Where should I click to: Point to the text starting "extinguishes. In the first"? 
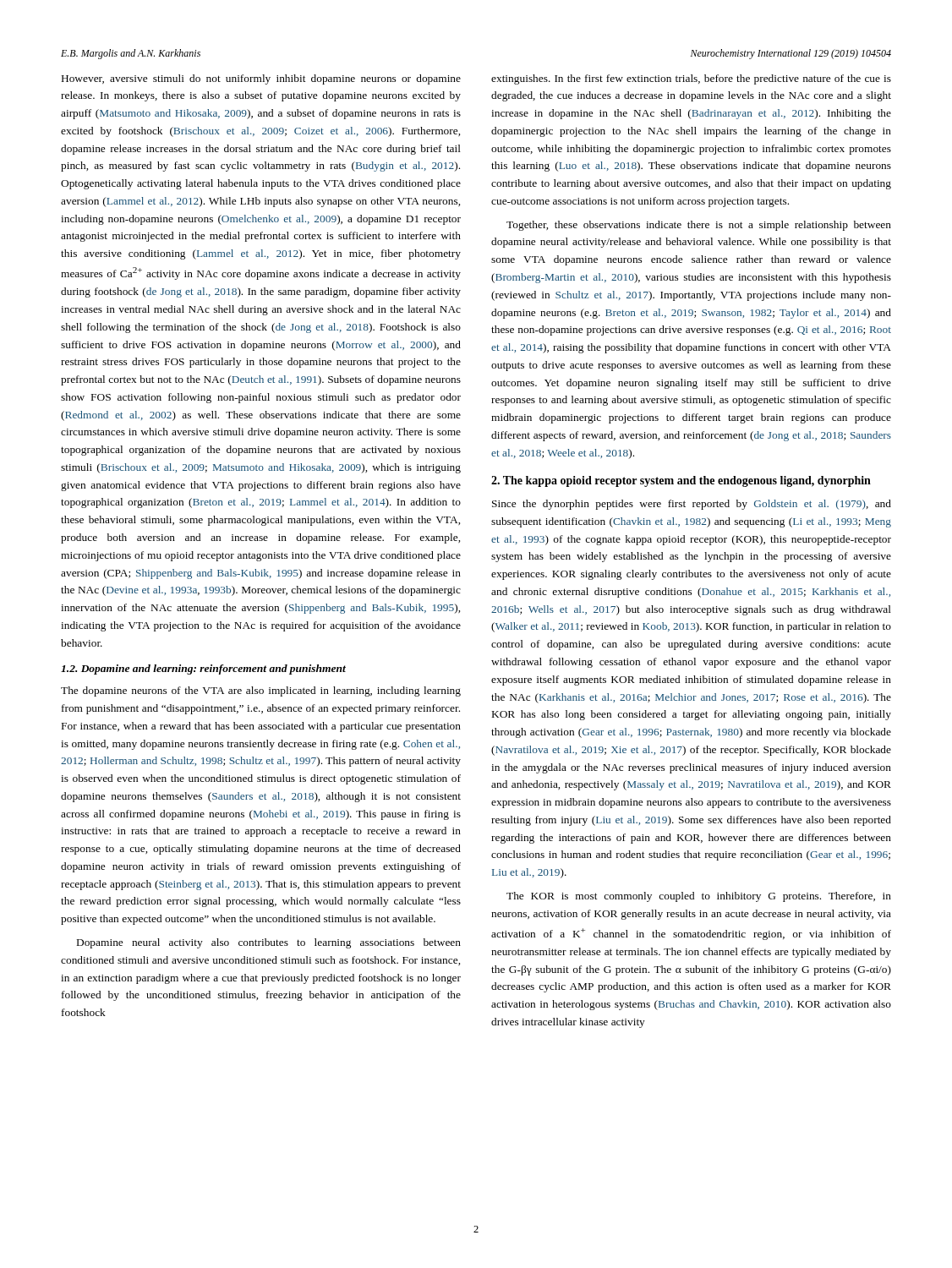[691, 266]
